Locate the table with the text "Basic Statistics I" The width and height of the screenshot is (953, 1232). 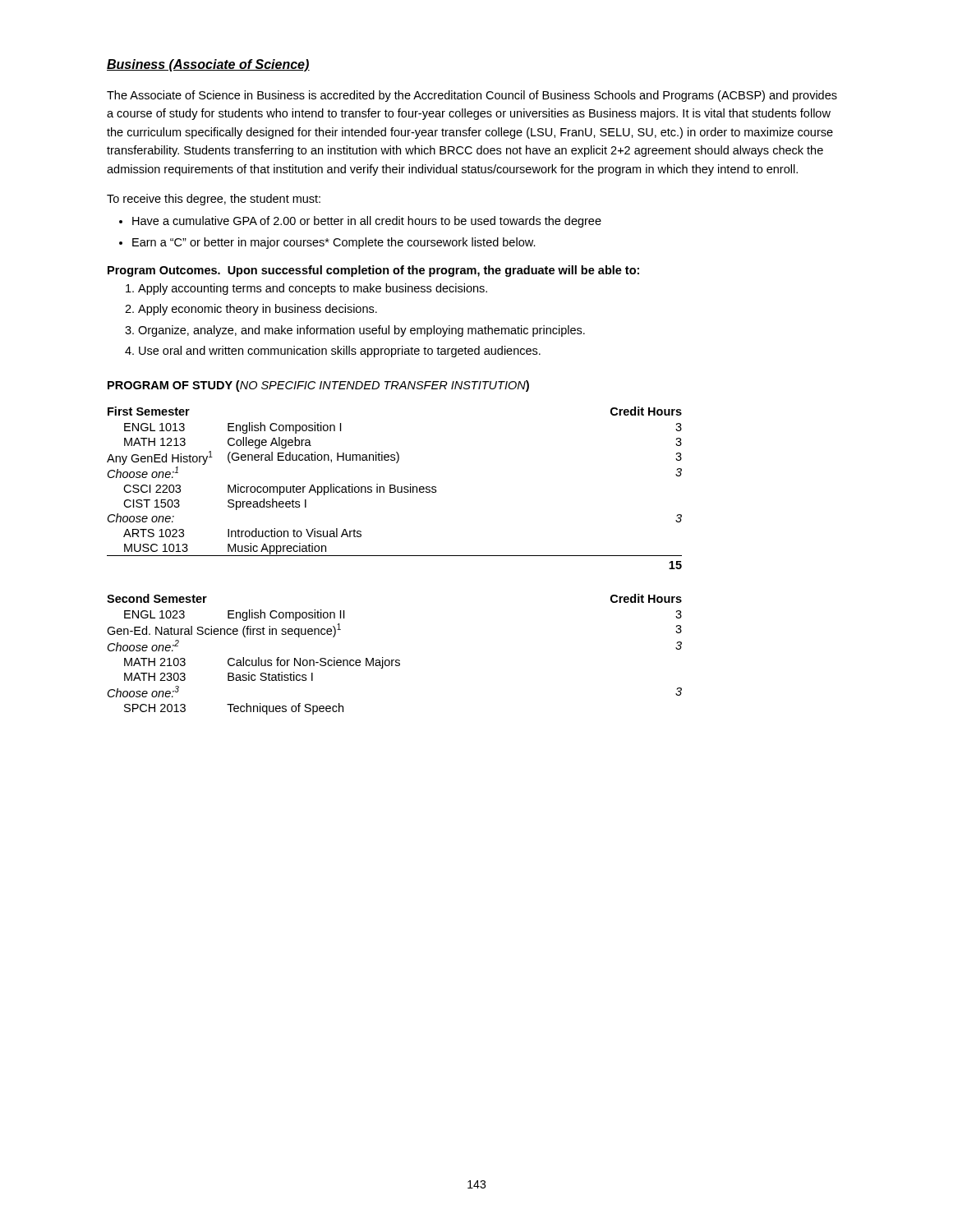[x=476, y=653]
